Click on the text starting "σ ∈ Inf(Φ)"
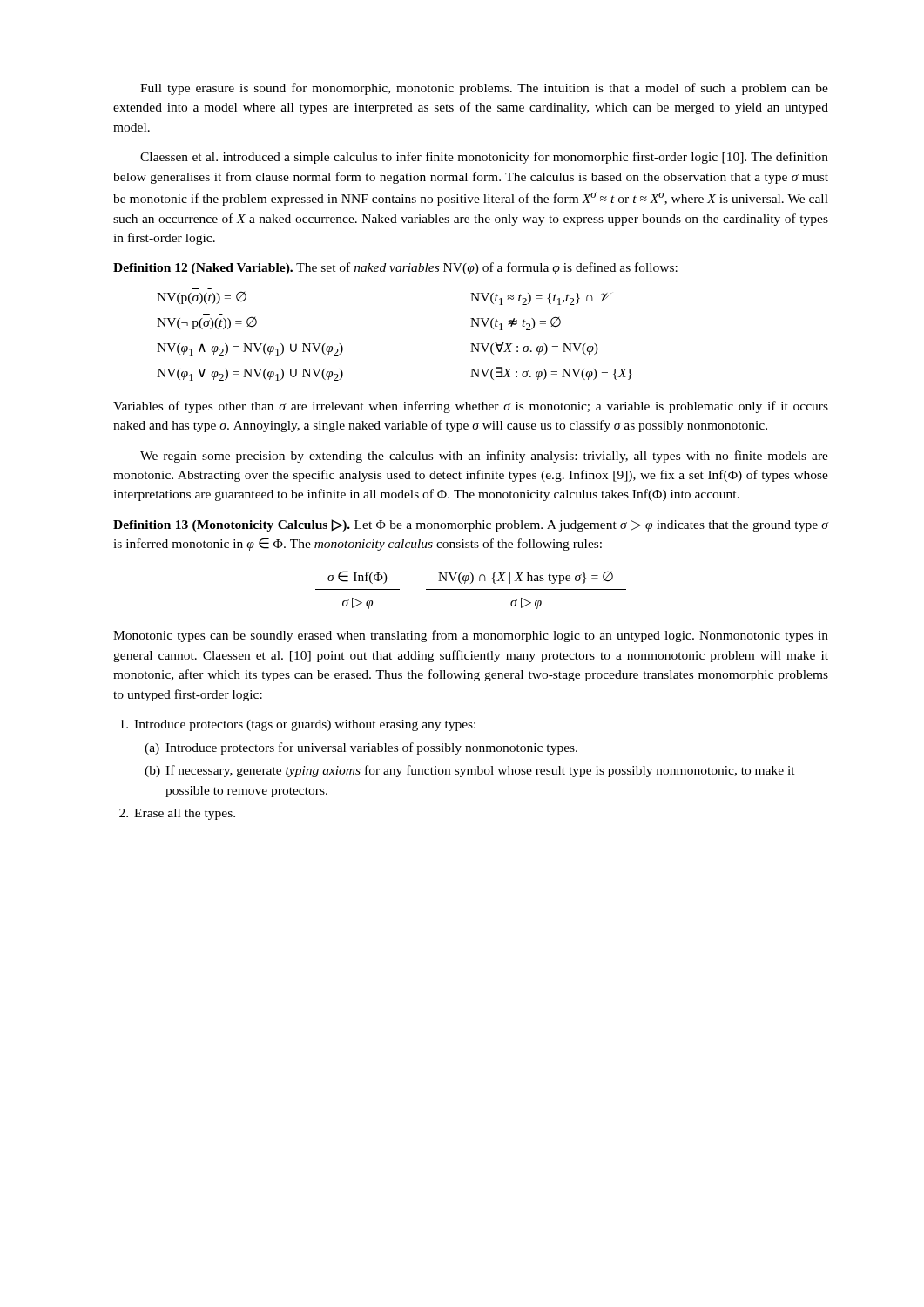 [x=471, y=590]
